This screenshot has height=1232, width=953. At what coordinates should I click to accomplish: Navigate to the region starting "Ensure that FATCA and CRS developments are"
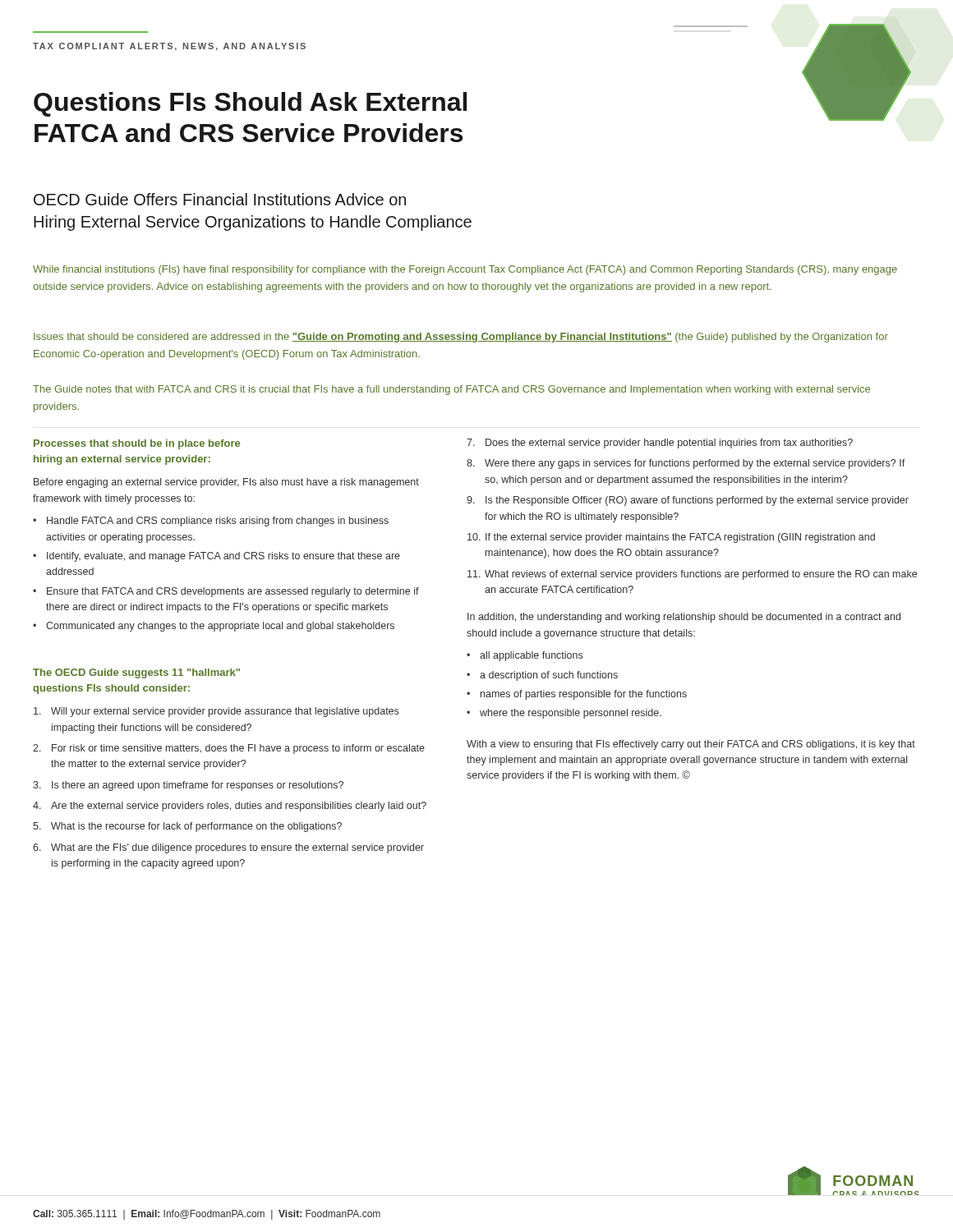point(232,599)
